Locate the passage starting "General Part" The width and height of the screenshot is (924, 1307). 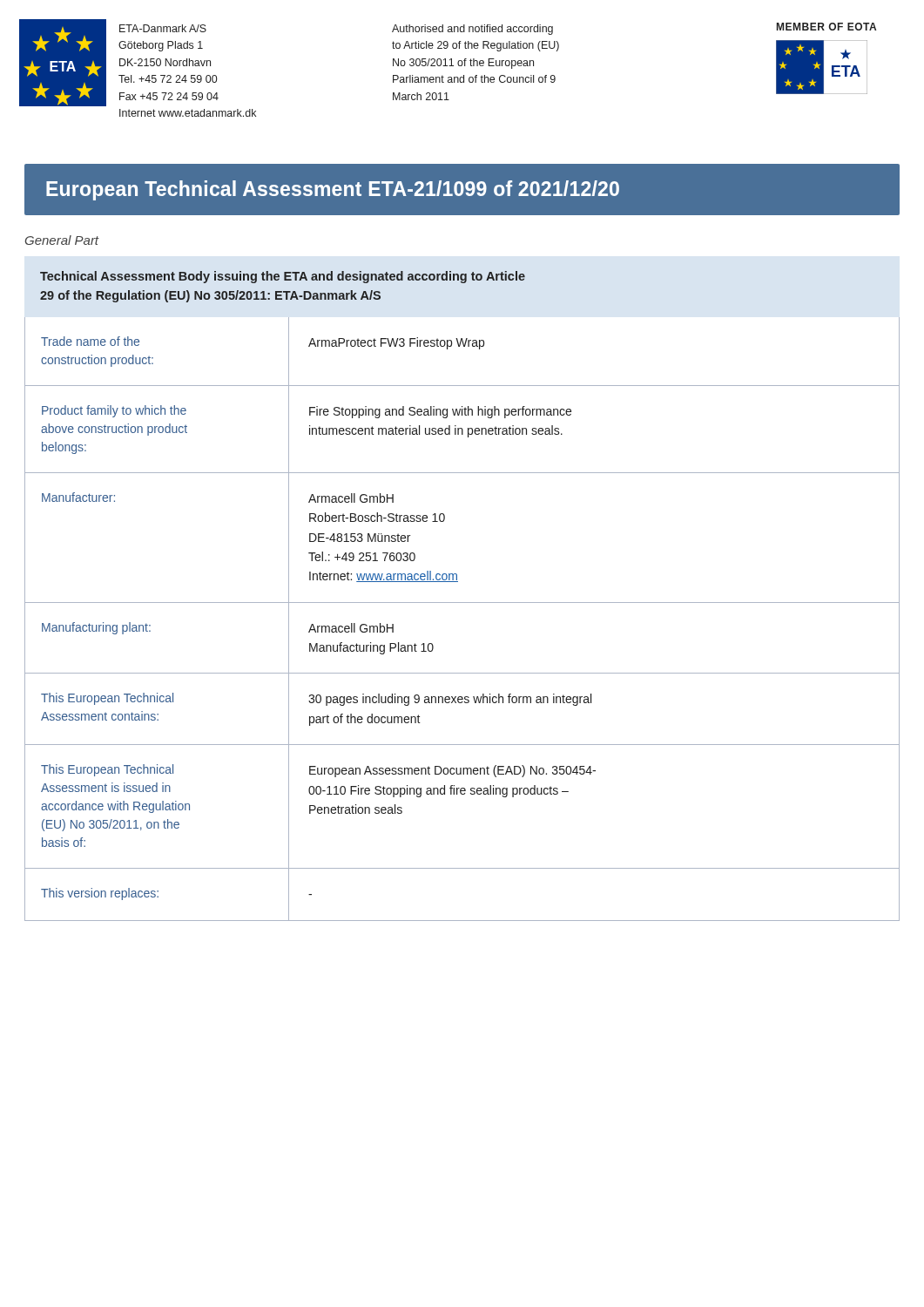tap(61, 240)
